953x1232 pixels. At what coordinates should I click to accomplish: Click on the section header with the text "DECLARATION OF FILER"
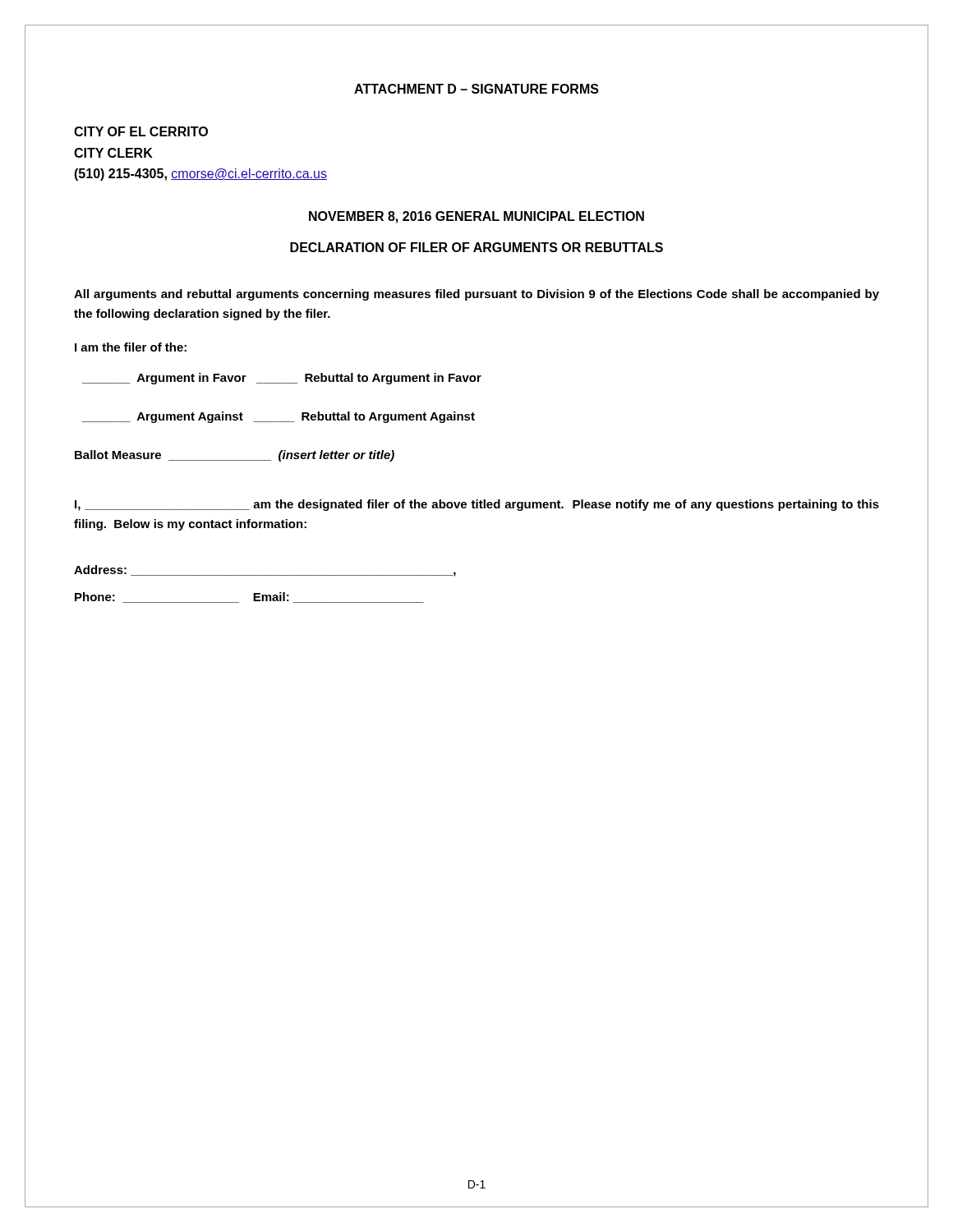[476, 247]
